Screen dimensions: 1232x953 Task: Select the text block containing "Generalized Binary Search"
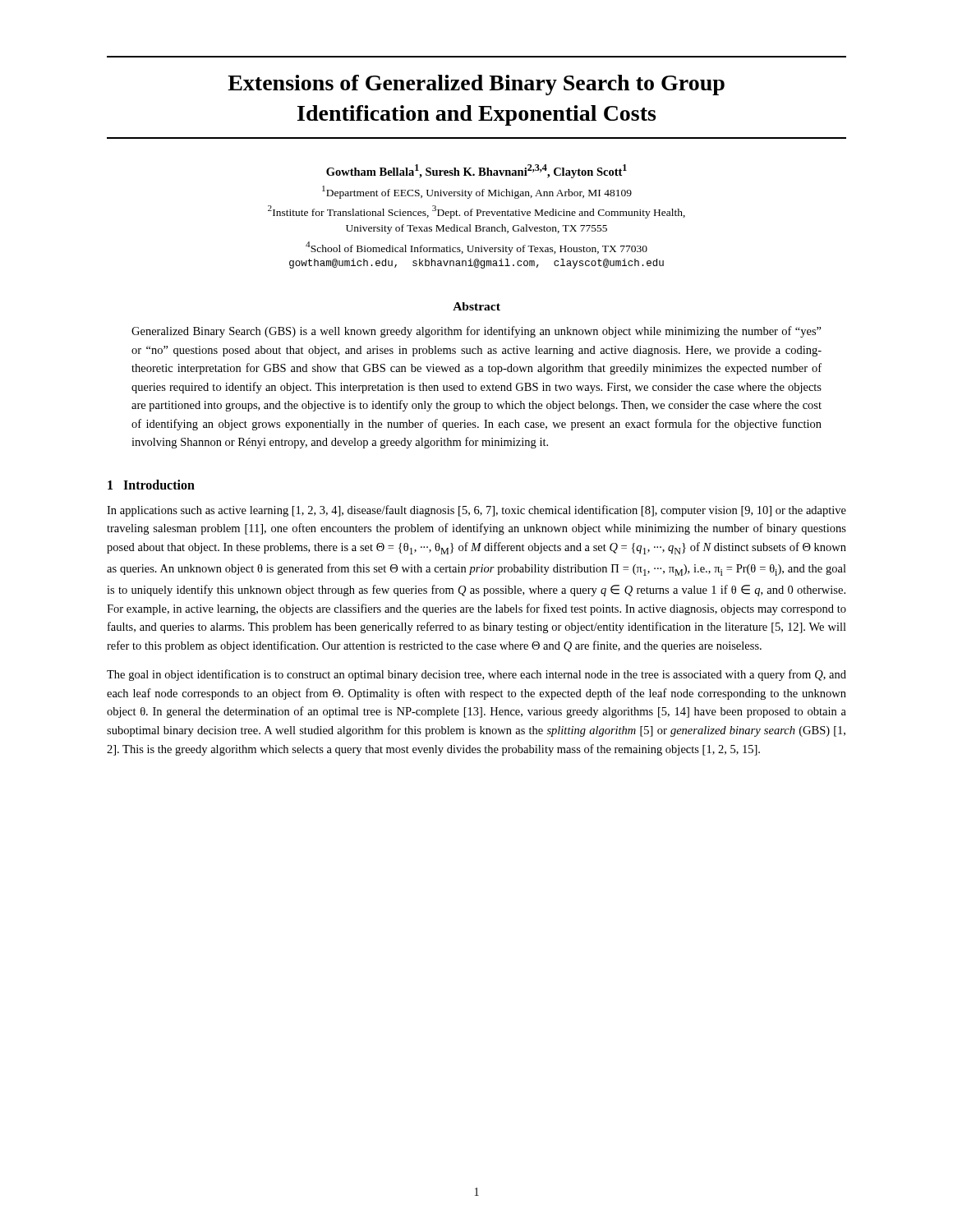click(x=476, y=387)
